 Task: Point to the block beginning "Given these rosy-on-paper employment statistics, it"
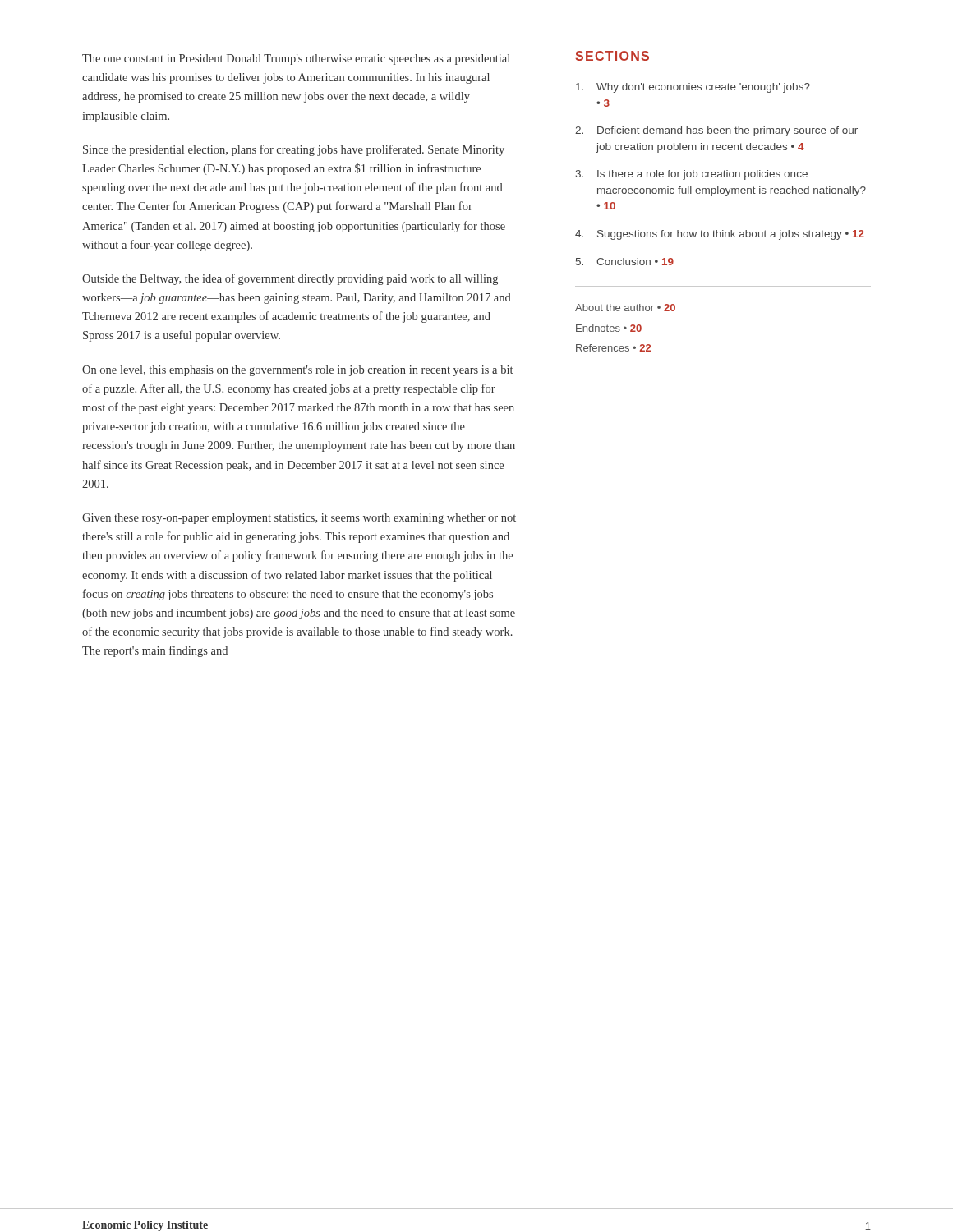click(x=299, y=584)
